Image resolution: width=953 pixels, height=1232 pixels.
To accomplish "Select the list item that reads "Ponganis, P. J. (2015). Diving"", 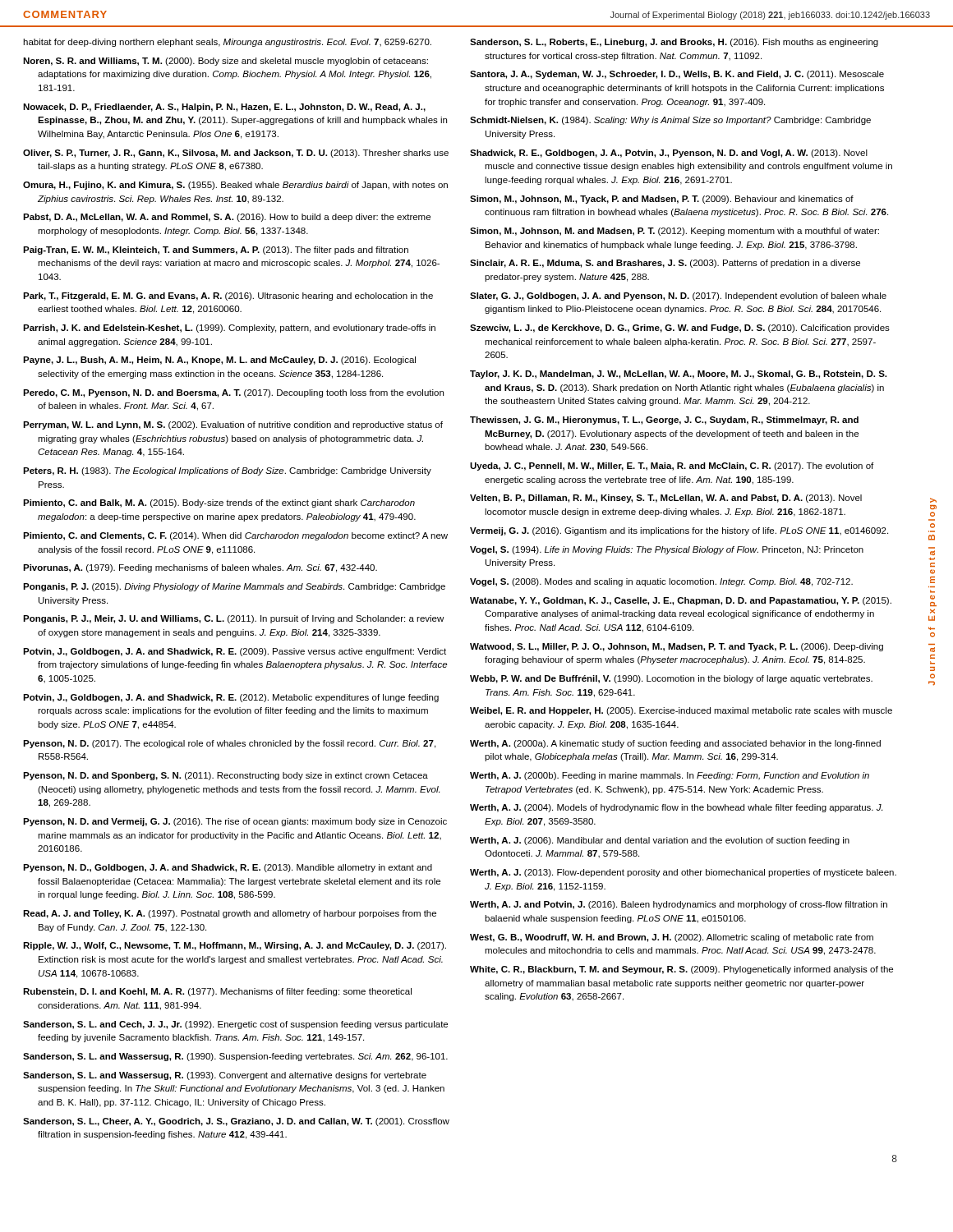I will pos(234,593).
